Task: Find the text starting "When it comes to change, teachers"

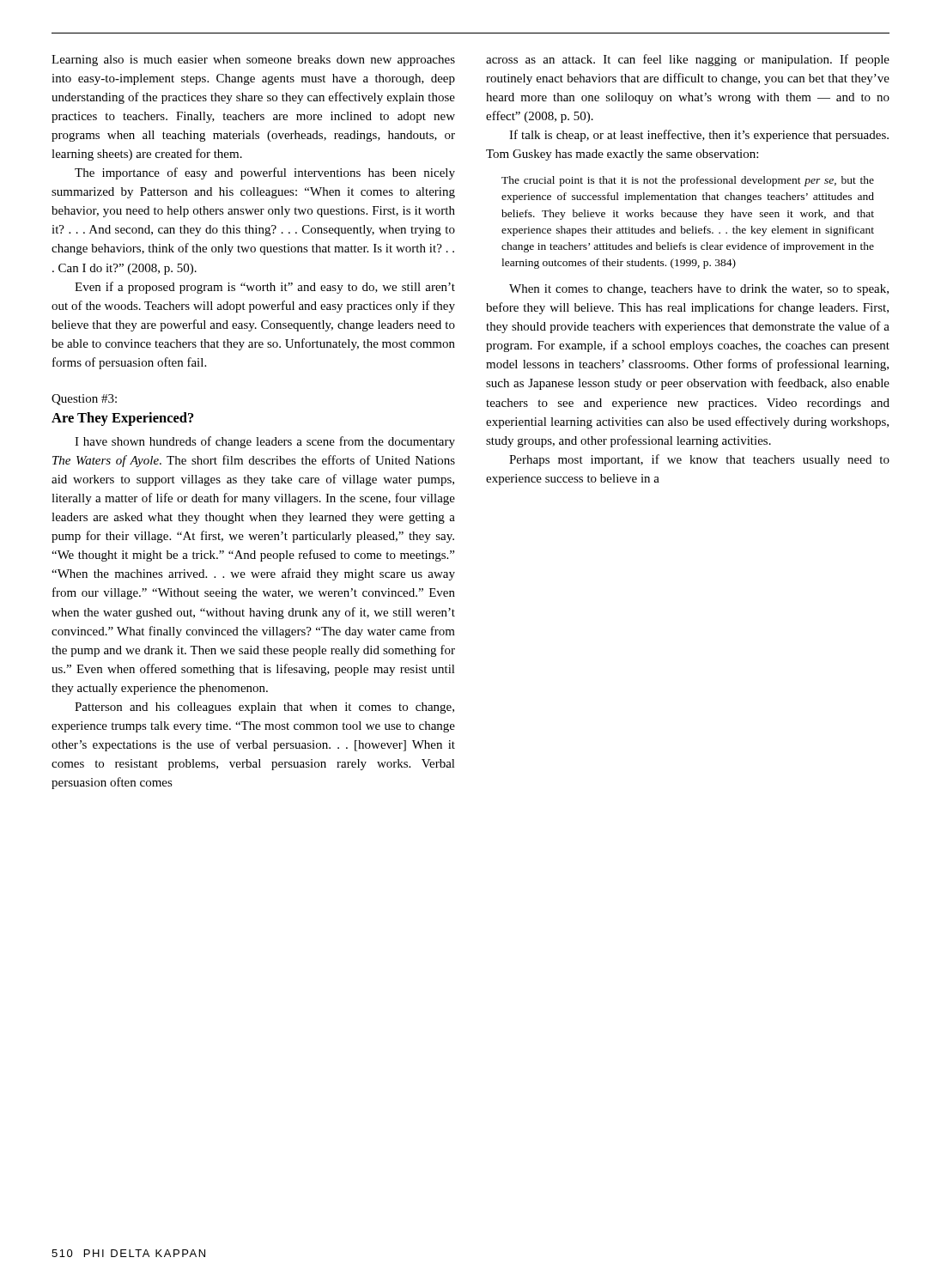Action: pos(688,364)
